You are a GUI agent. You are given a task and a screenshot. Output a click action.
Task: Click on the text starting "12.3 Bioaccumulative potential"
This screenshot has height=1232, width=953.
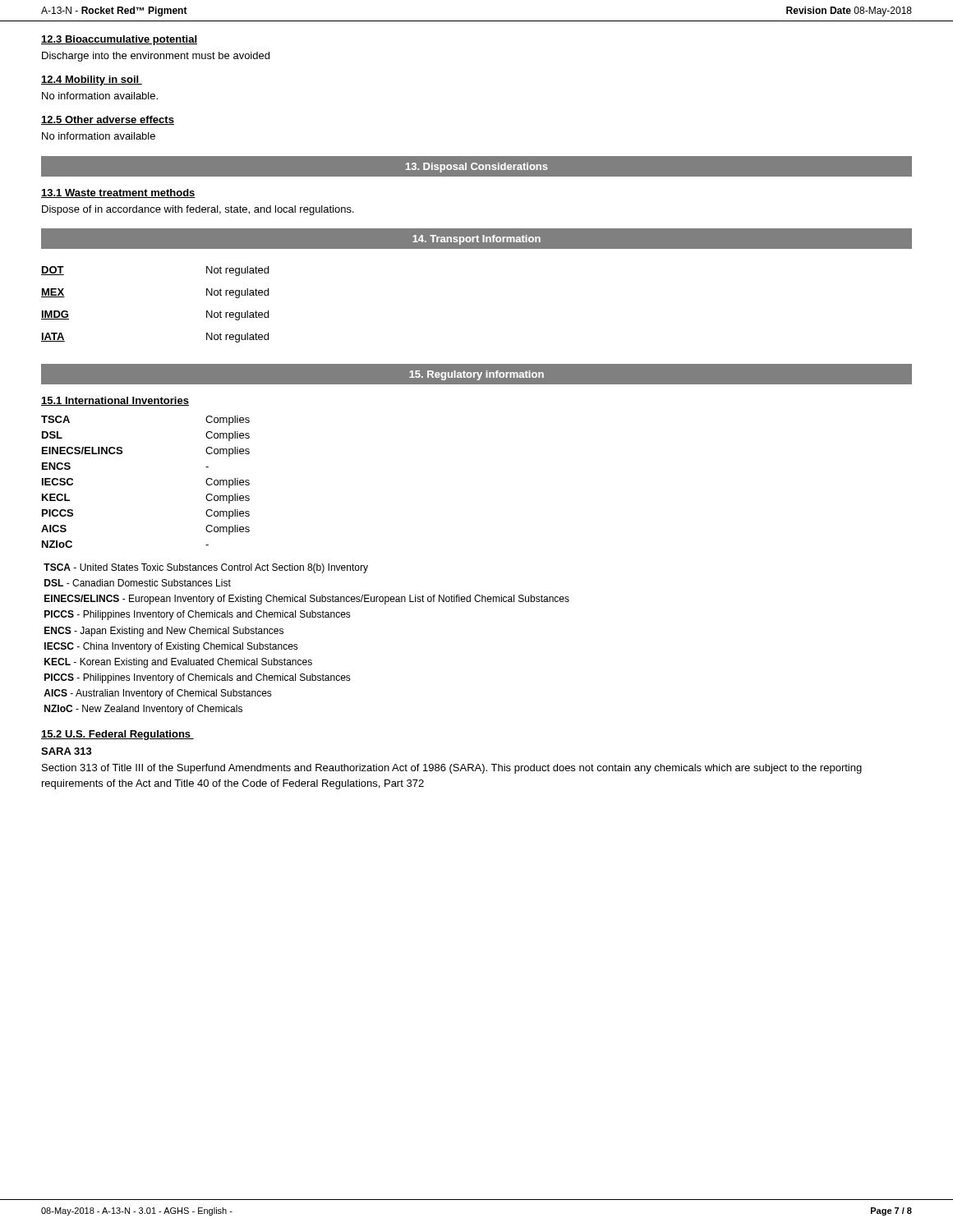119,39
